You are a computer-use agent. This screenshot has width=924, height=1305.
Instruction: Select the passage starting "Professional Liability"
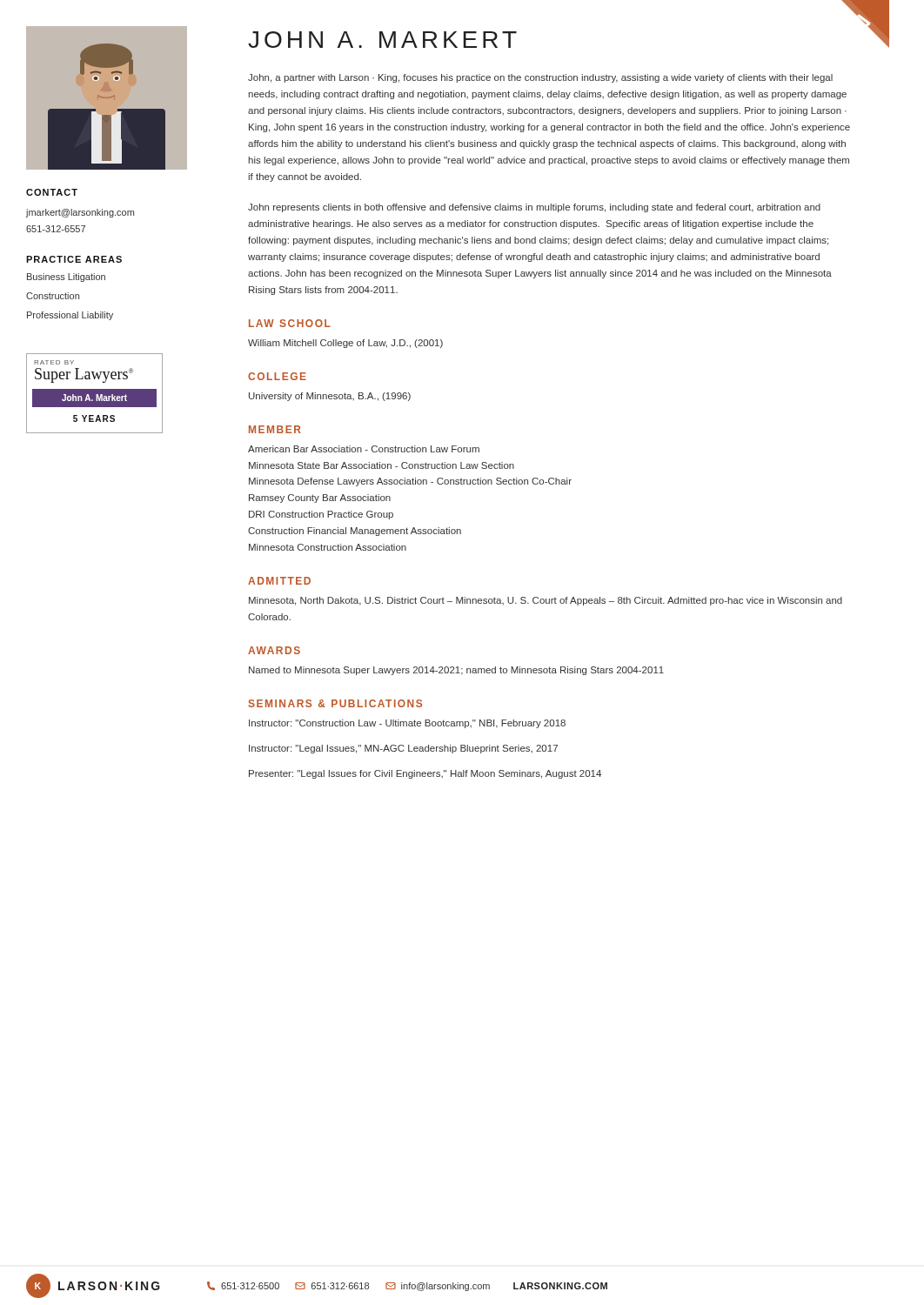[70, 315]
